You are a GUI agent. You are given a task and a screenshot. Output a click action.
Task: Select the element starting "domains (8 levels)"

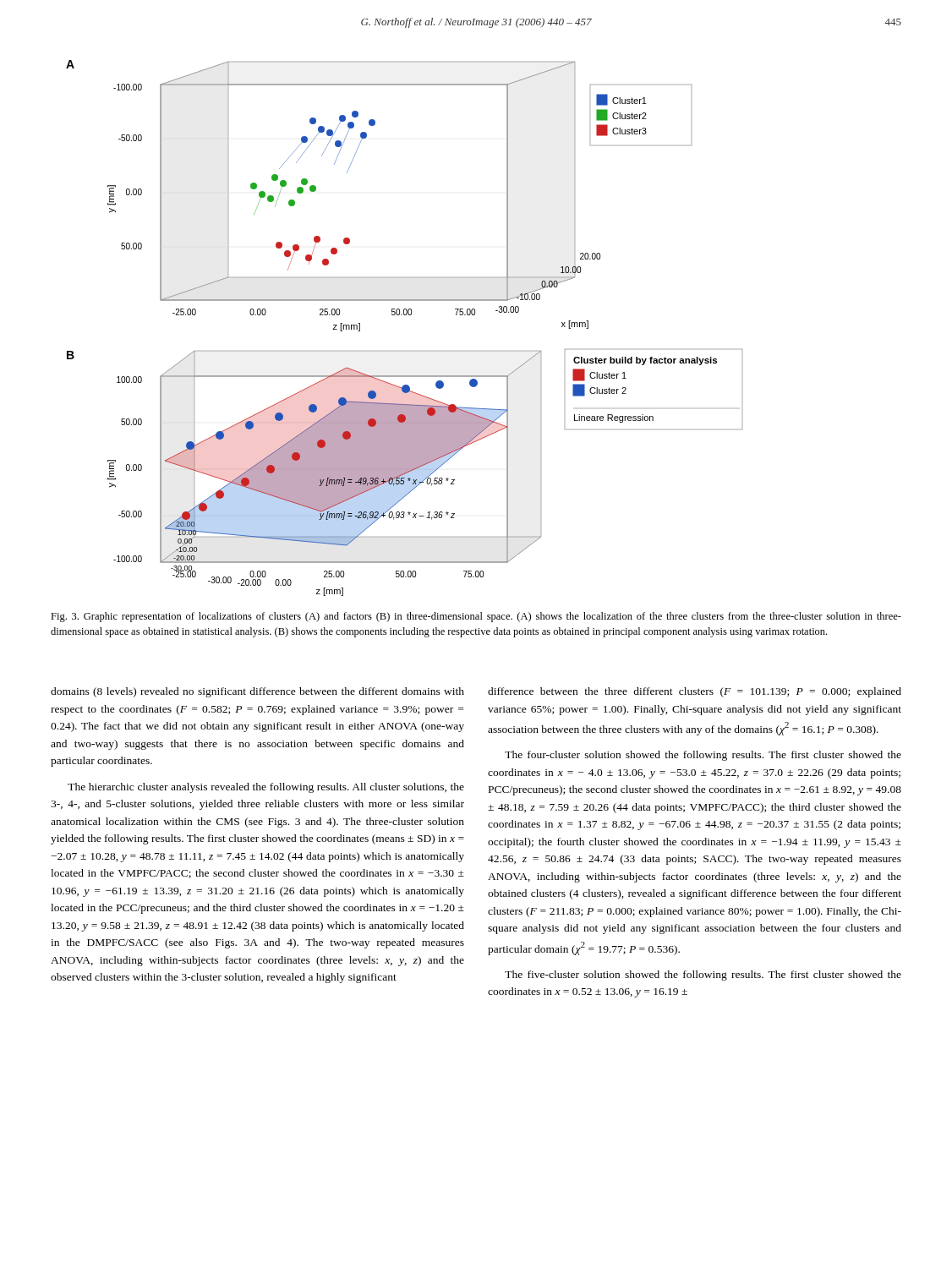(x=257, y=835)
